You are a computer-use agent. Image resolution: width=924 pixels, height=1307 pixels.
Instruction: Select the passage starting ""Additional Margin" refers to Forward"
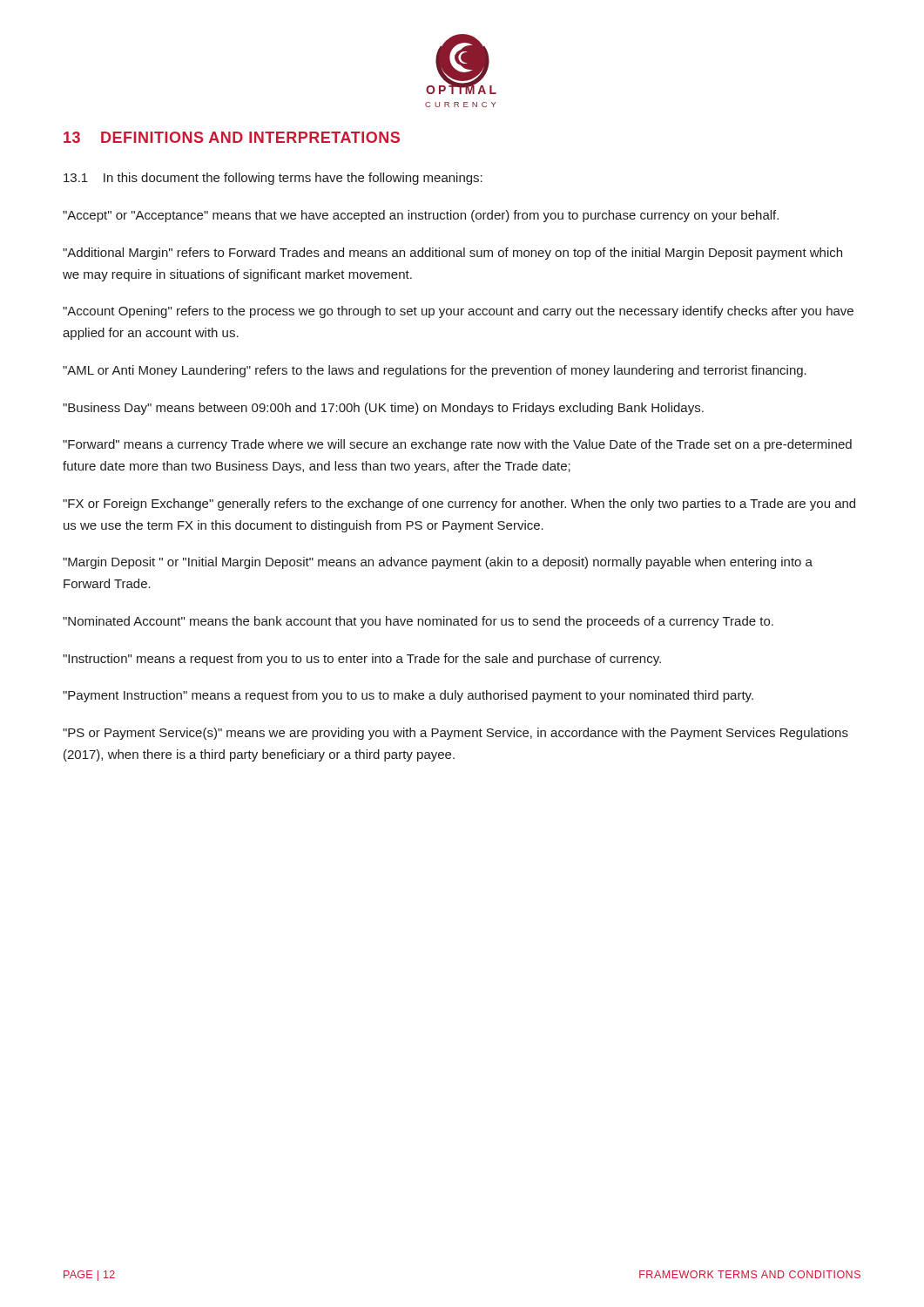tap(453, 263)
